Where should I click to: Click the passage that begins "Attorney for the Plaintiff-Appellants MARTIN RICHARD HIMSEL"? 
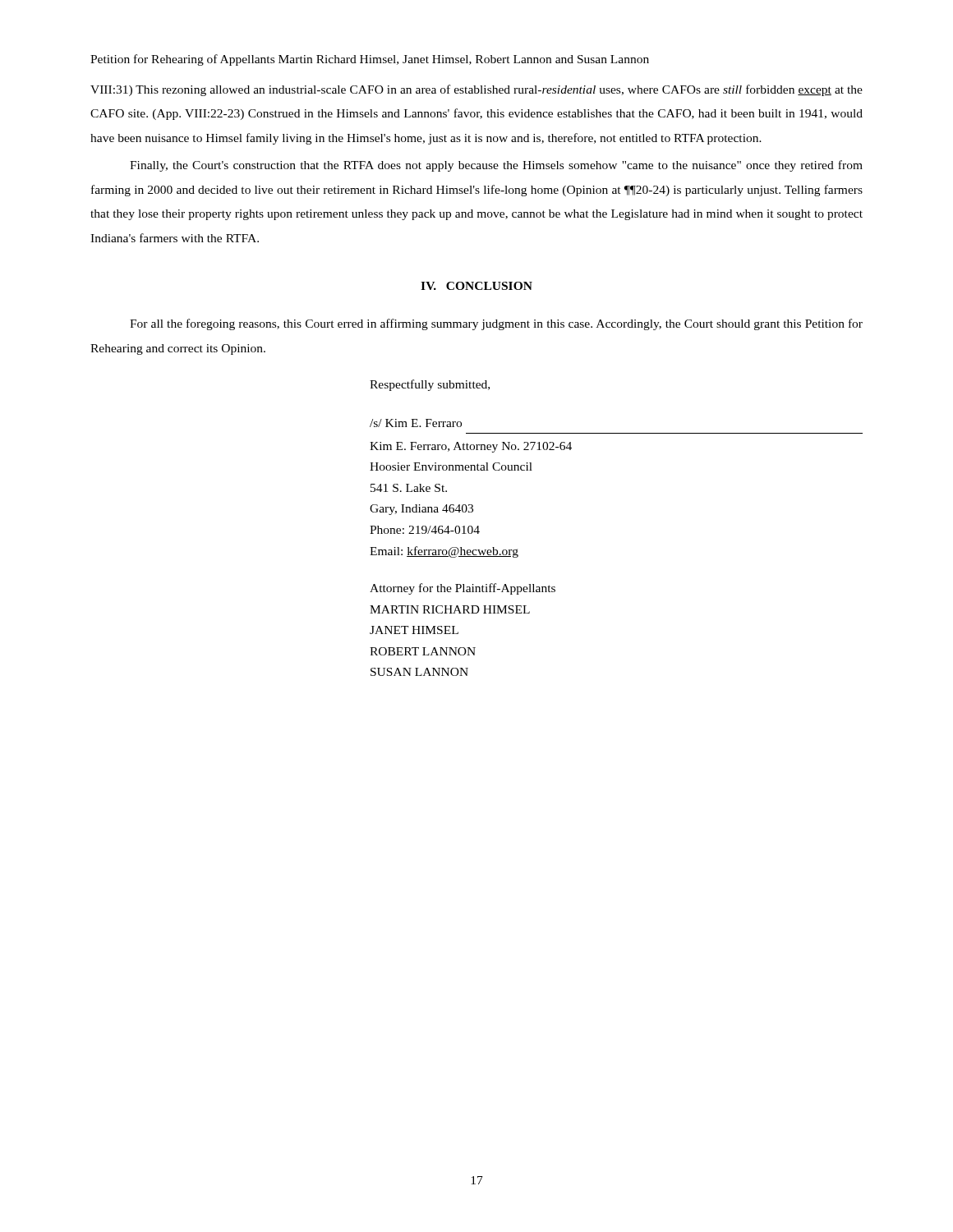tap(463, 630)
